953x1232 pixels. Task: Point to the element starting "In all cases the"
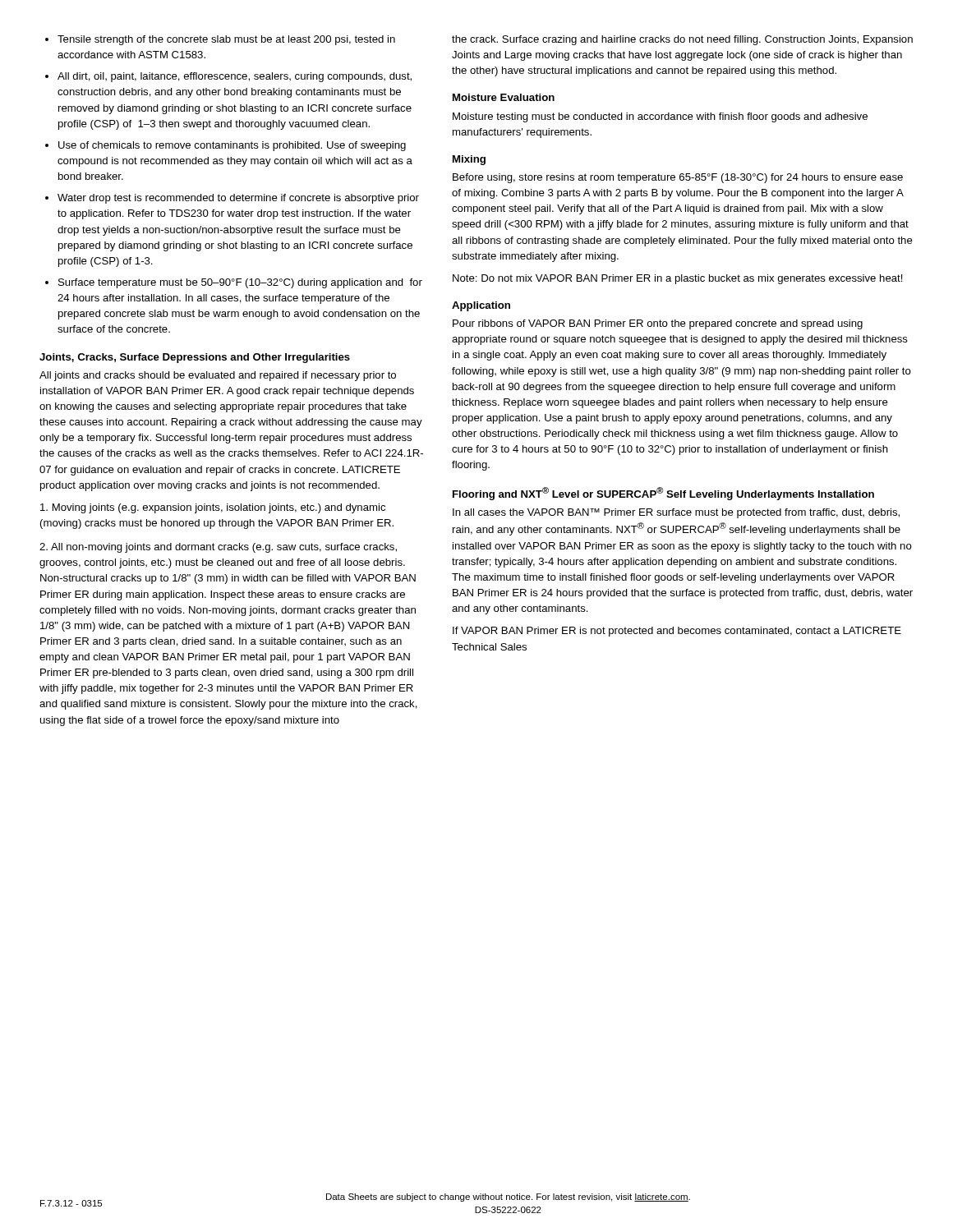point(683,560)
